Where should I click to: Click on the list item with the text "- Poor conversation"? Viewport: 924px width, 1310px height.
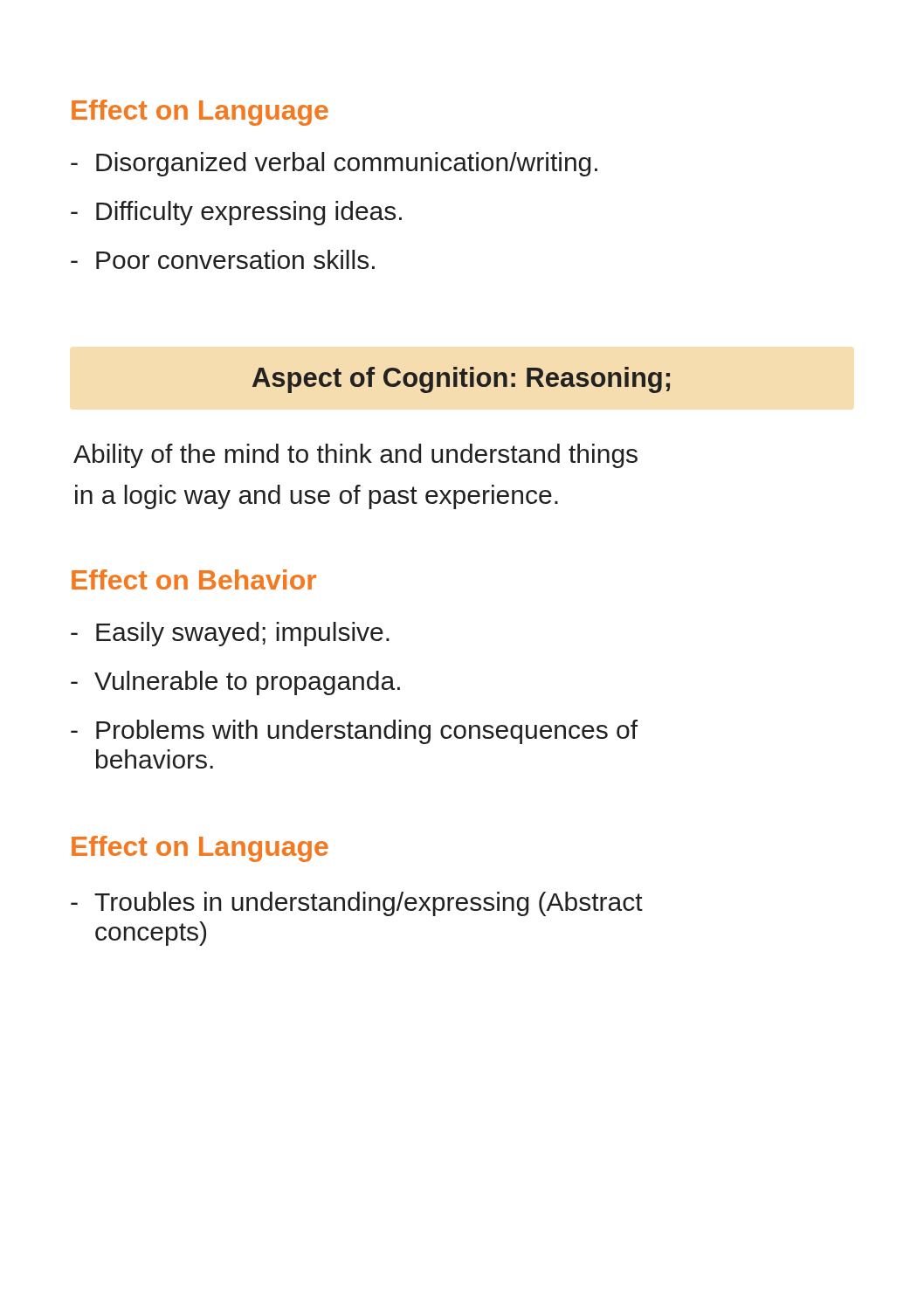pyautogui.click(x=223, y=260)
